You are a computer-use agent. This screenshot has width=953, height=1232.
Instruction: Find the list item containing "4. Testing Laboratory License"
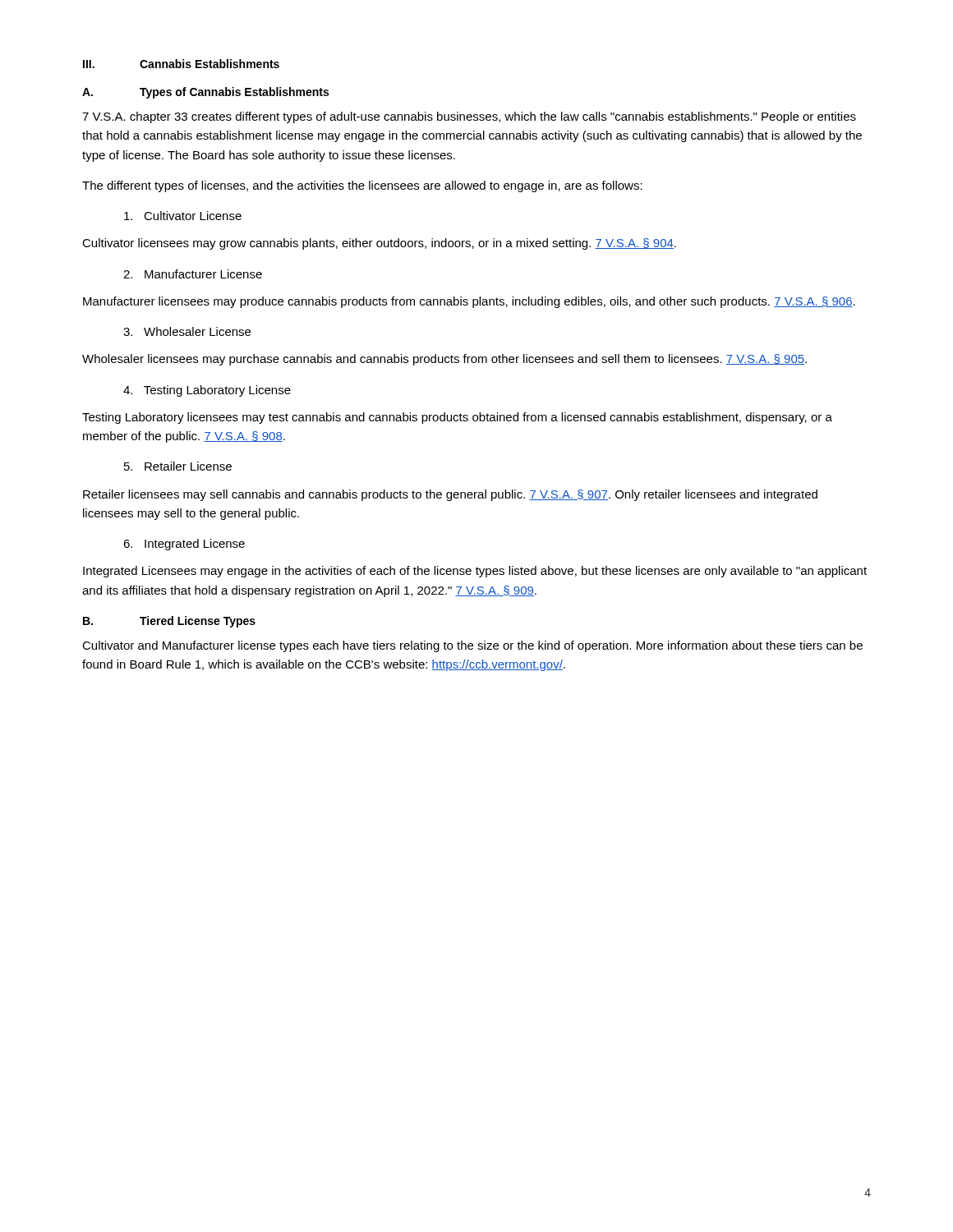[207, 389]
